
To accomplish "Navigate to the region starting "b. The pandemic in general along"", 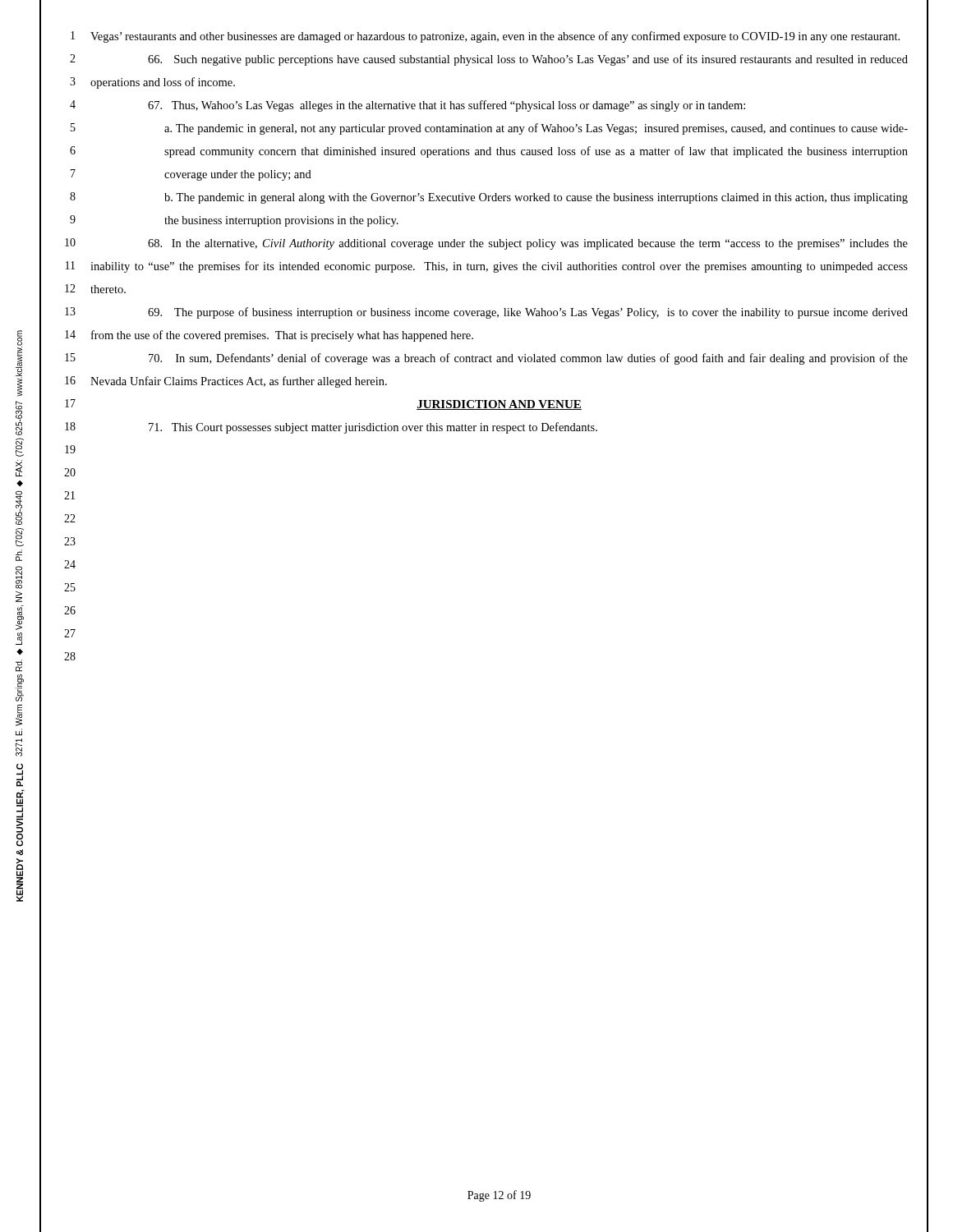I will [x=536, y=209].
